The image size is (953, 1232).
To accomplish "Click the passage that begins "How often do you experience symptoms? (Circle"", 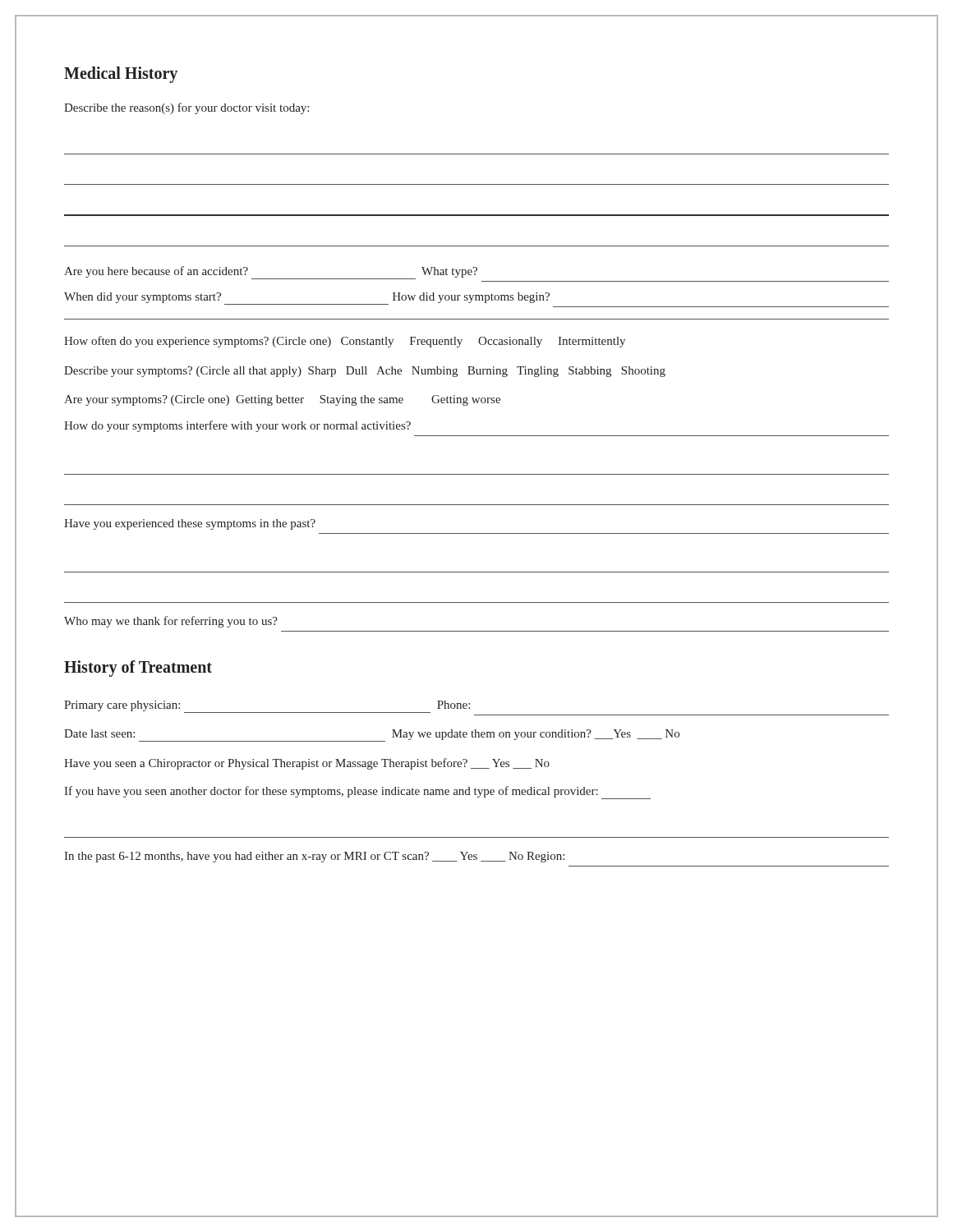I will click(476, 342).
